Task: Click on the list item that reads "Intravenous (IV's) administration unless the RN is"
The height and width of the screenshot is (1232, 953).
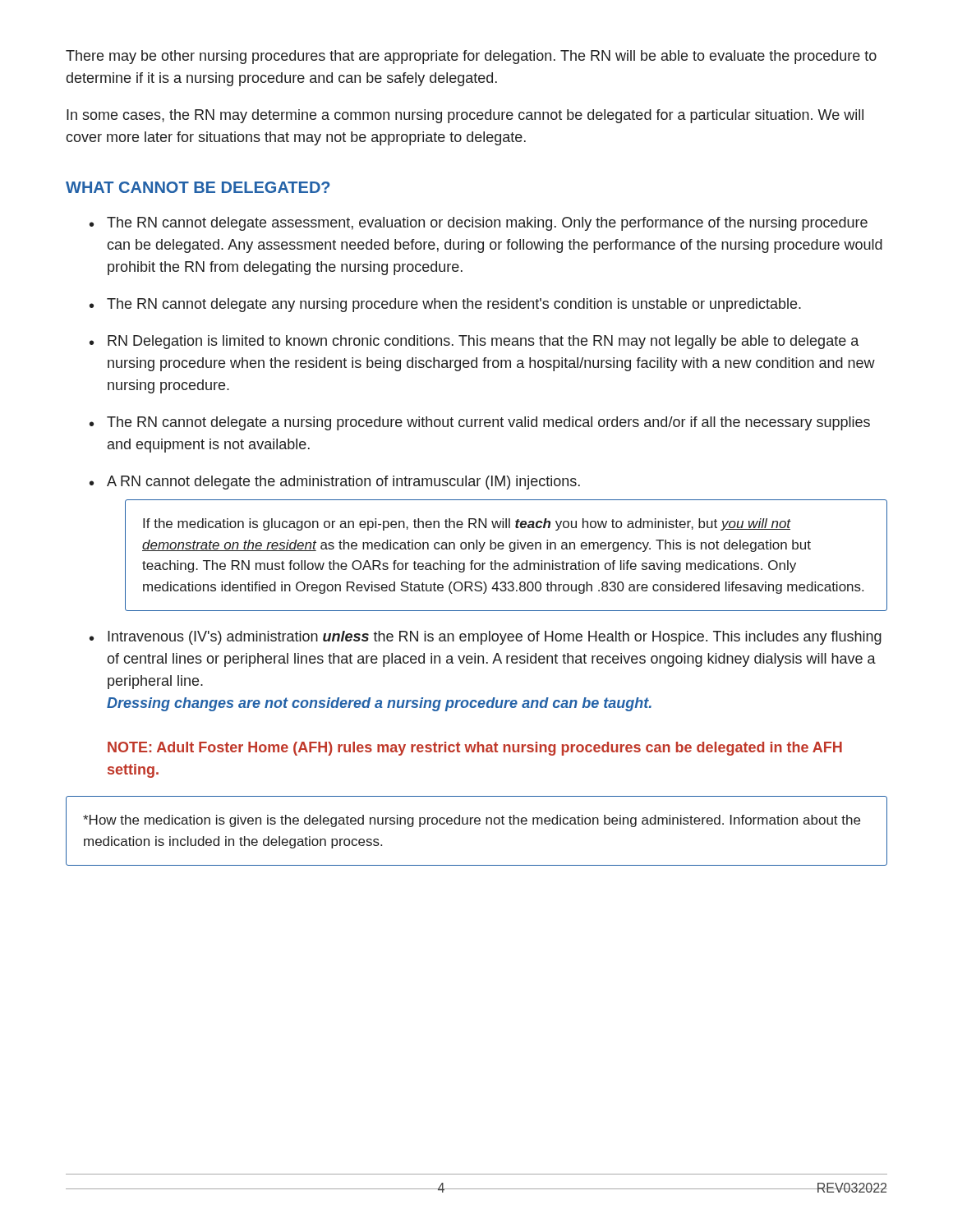Action: coord(494,703)
